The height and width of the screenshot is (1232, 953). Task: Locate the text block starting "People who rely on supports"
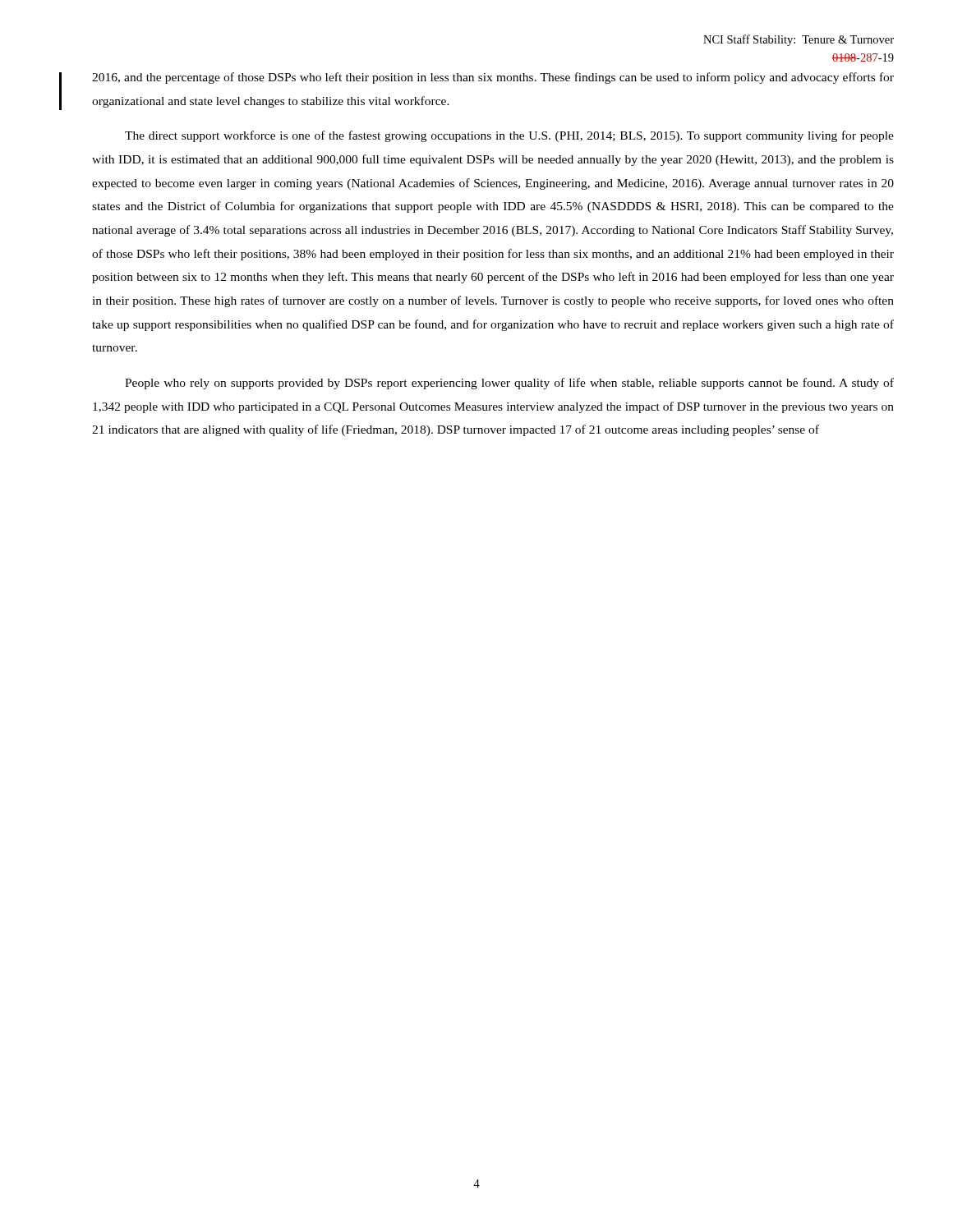click(x=493, y=406)
